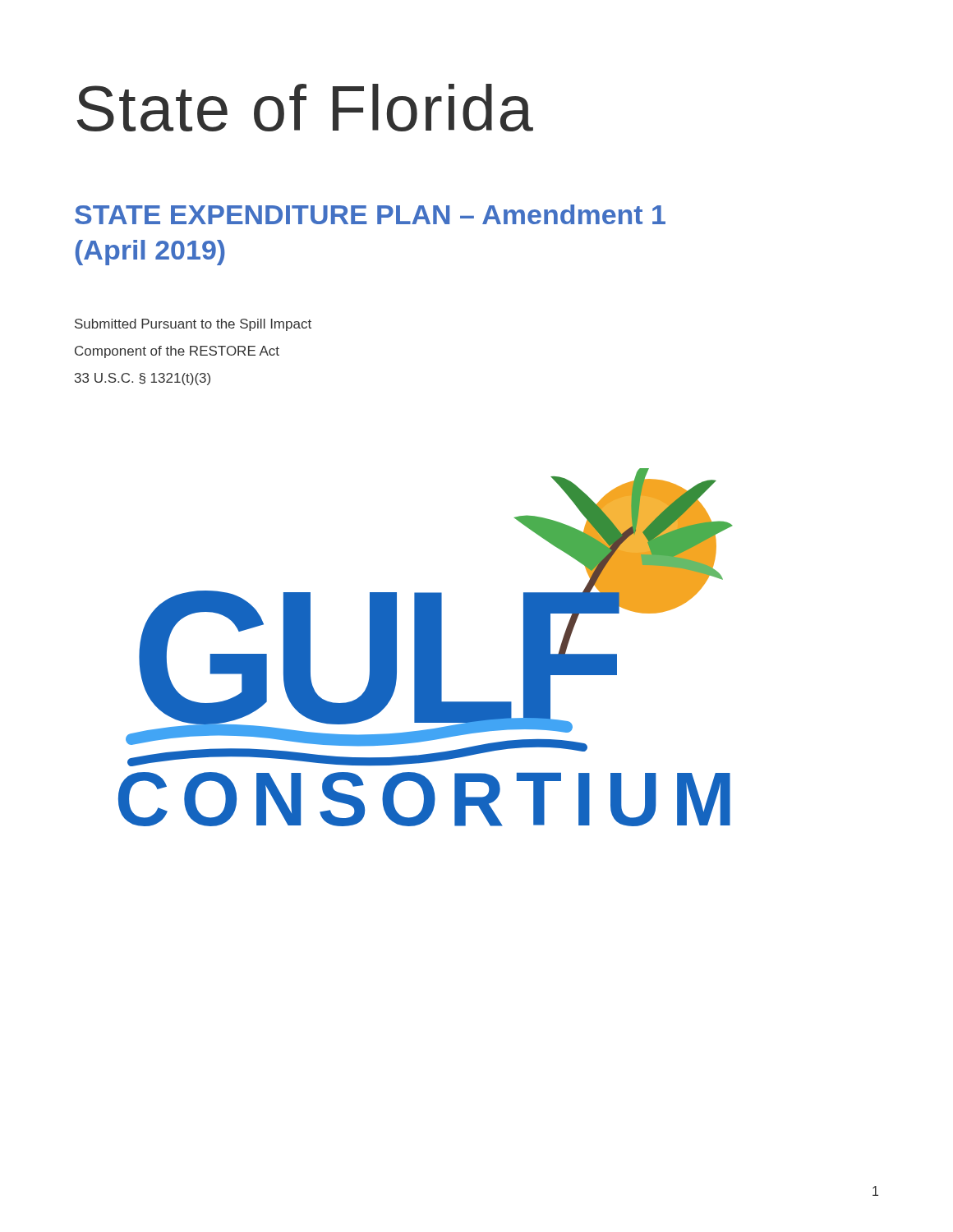The width and height of the screenshot is (953, 1232).
Task: Locate the region starting "STATE EXPENDITURE PLAN –"
Action: coord(370,232)
